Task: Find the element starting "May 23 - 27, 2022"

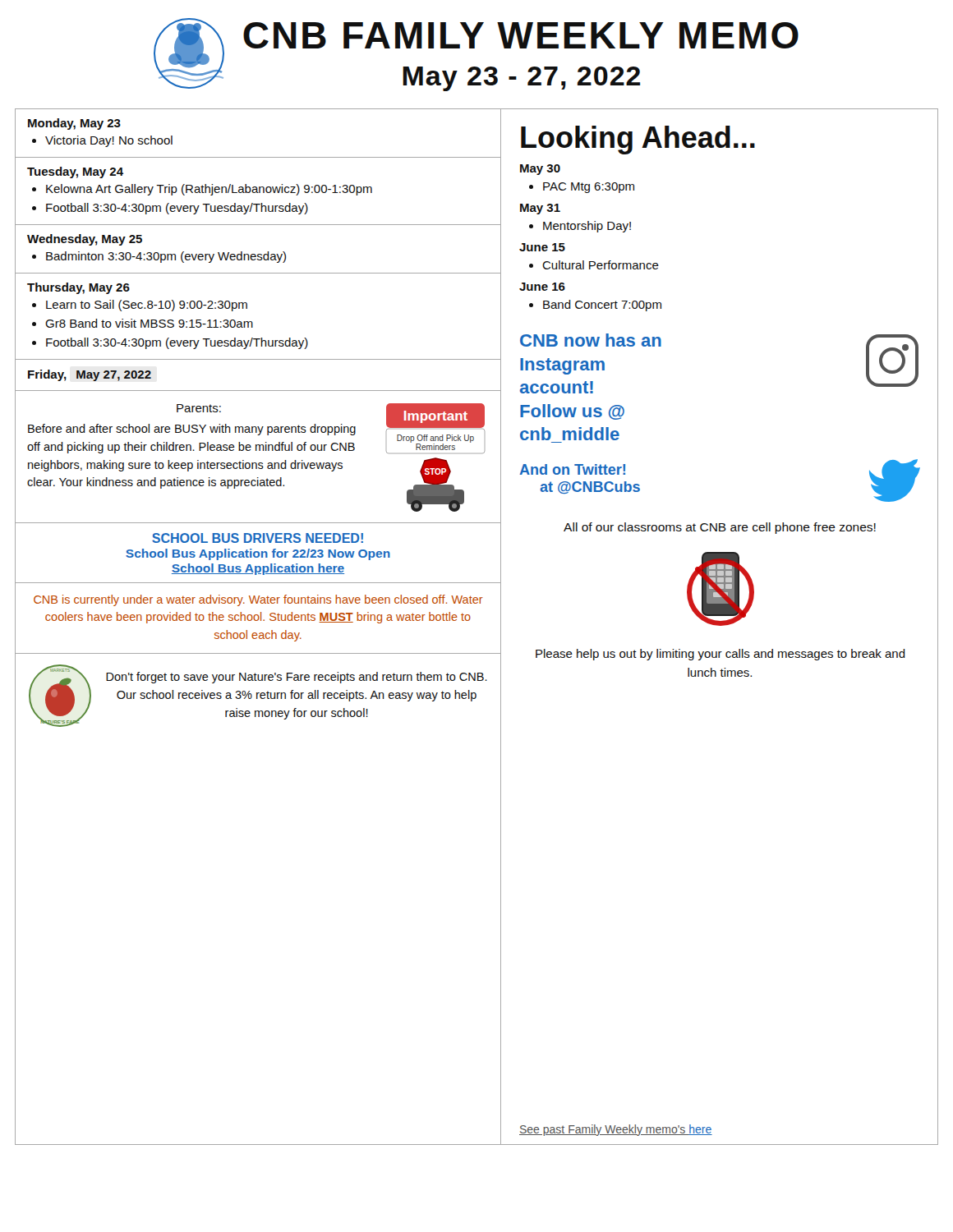Action: 522,75
